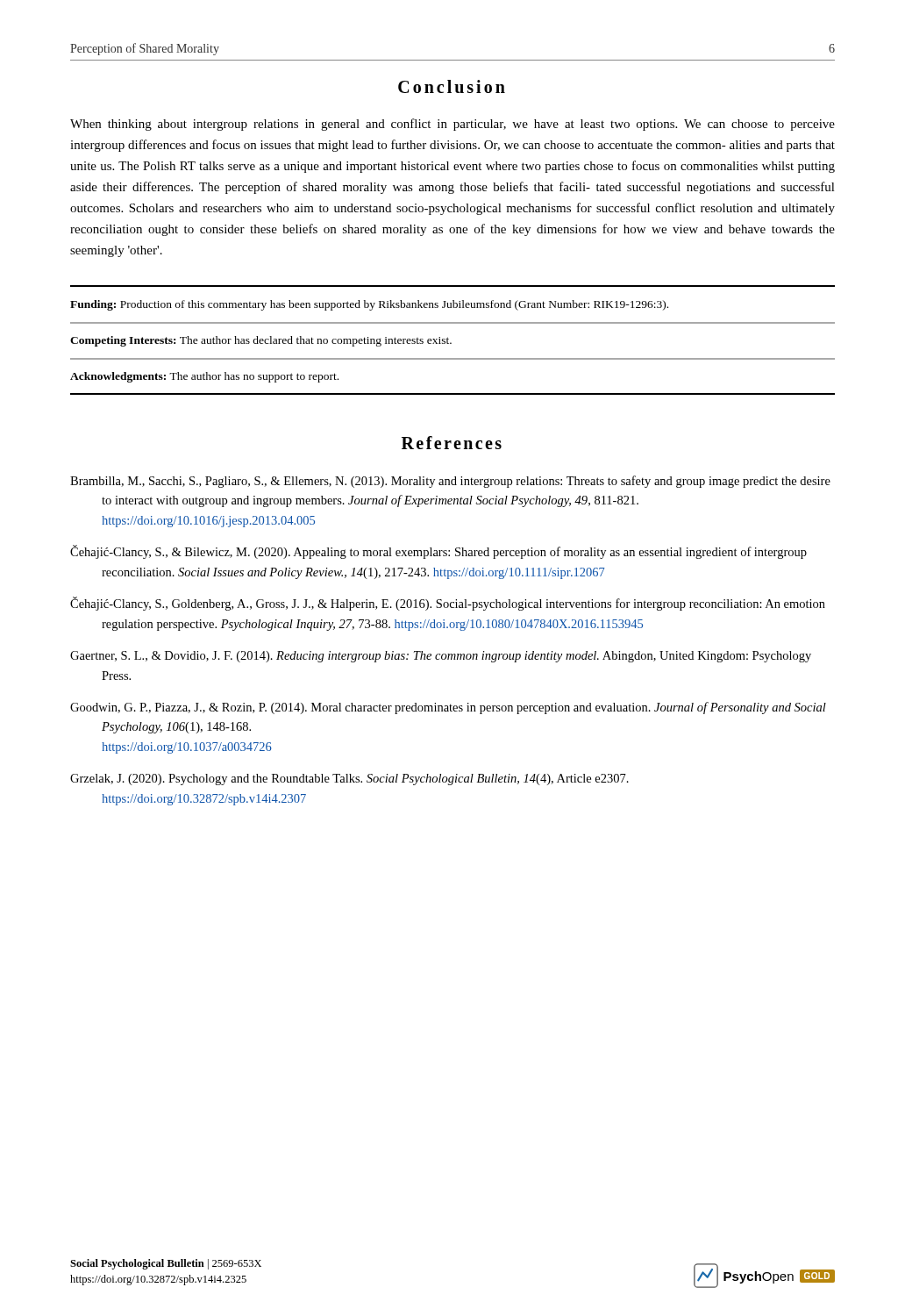Locate the list item with the text "Brambilla, M., Sacchi, S., Pagliaro, S., &"
Screen dimensions: 1316x905
tap(450, 500)
